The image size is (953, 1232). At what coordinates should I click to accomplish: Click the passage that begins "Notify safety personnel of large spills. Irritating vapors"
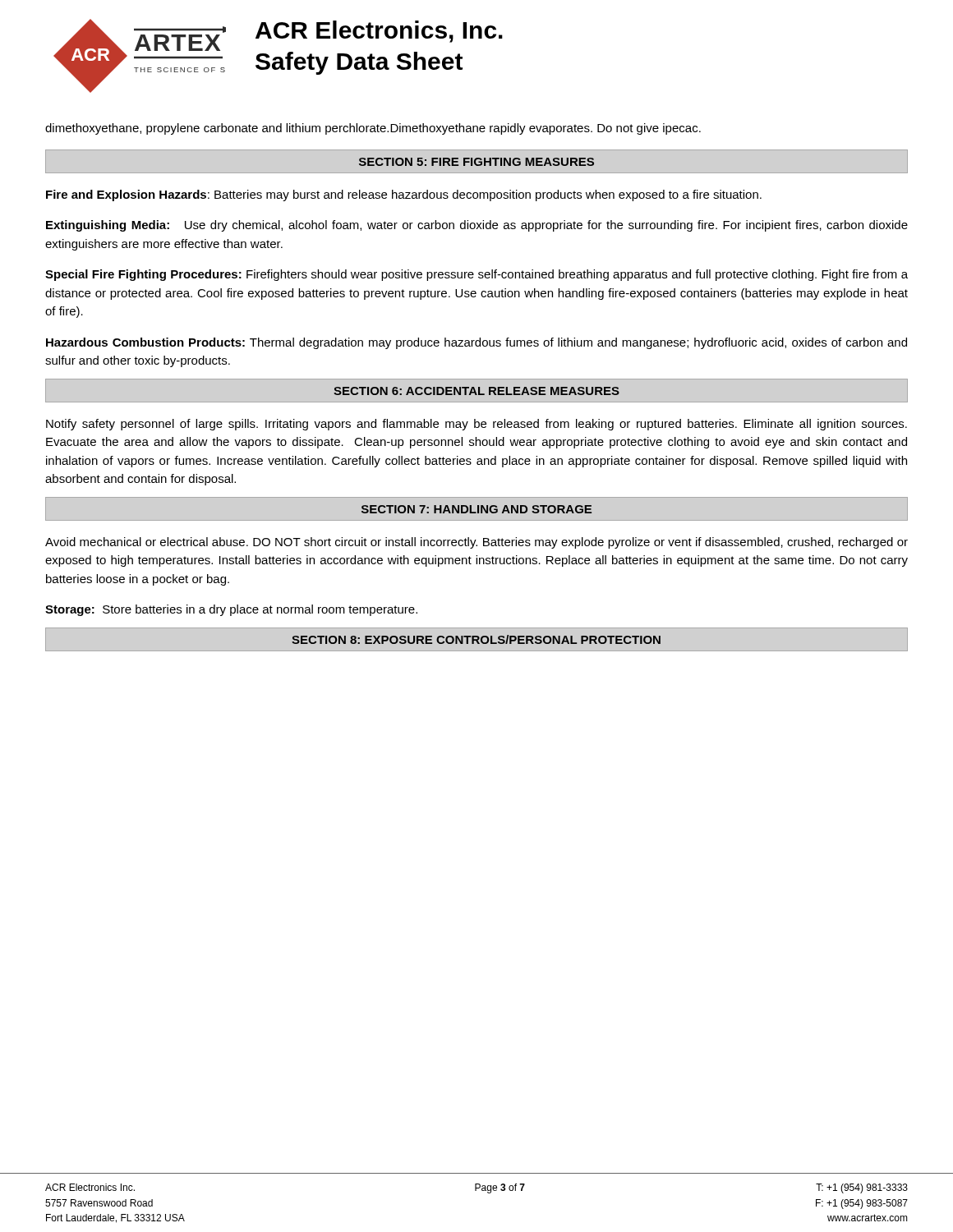coord(476,451)
